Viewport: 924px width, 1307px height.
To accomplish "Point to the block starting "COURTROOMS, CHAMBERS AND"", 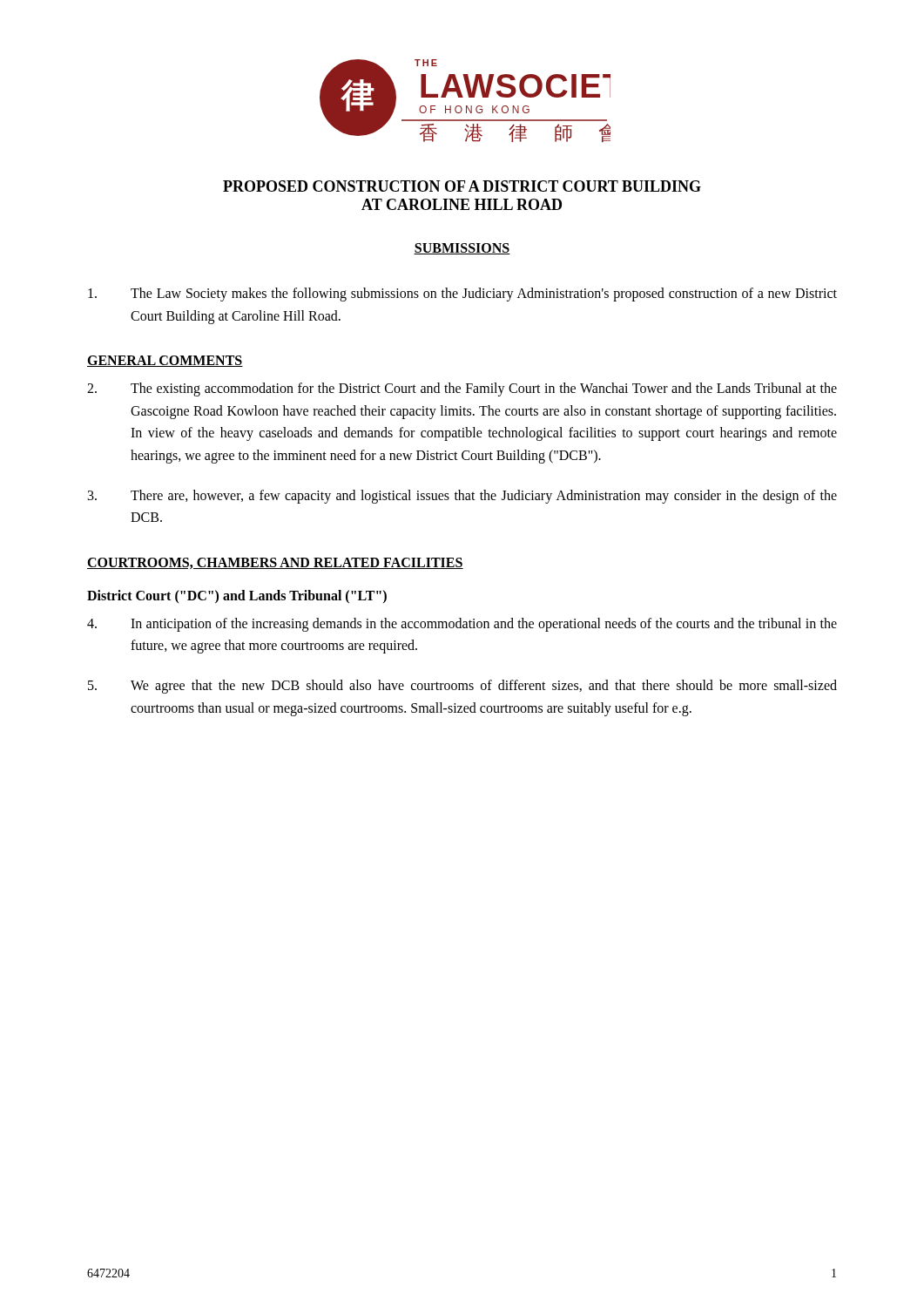I will tap(275, 562).
